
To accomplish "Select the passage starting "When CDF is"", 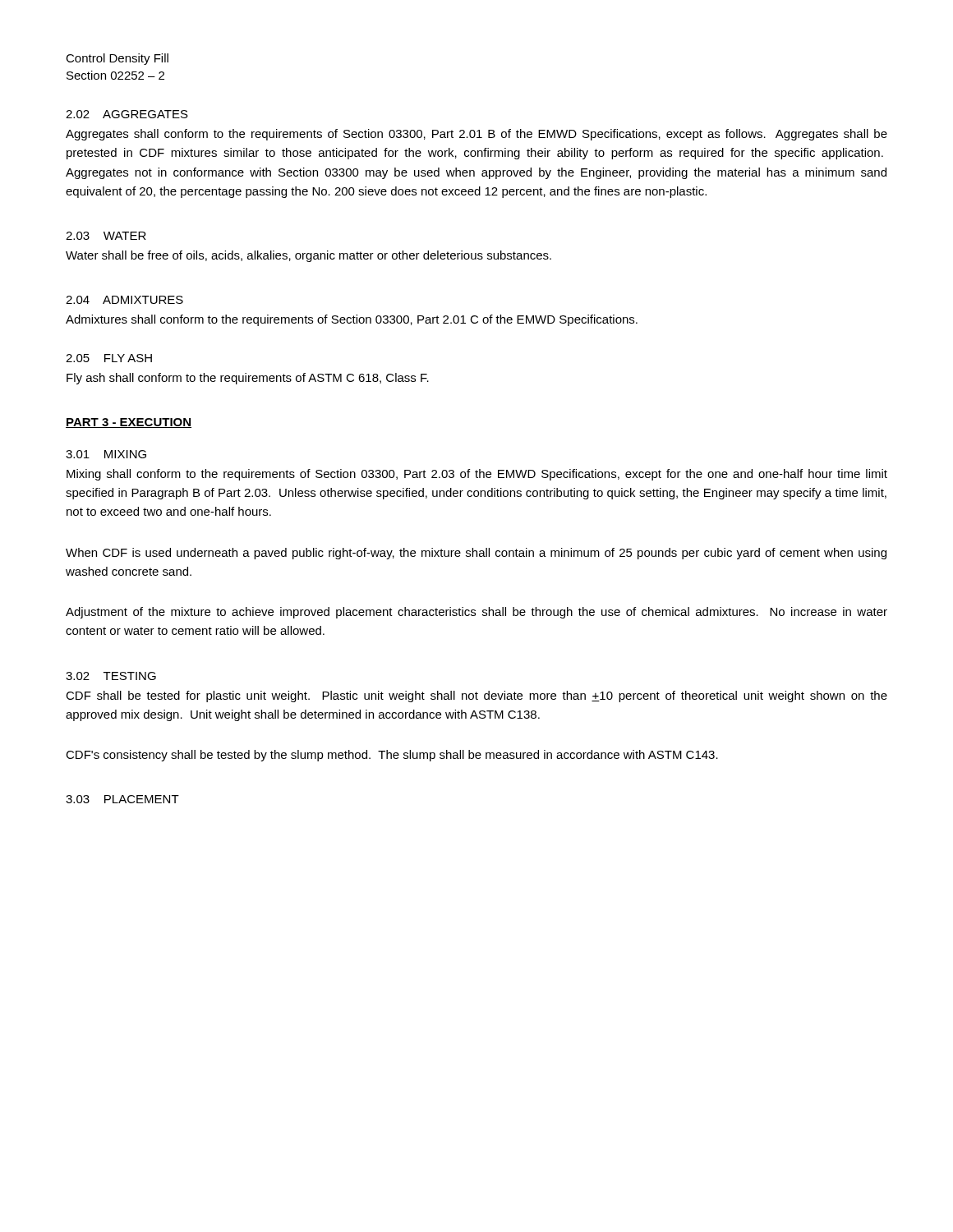I will click(476, 561).
